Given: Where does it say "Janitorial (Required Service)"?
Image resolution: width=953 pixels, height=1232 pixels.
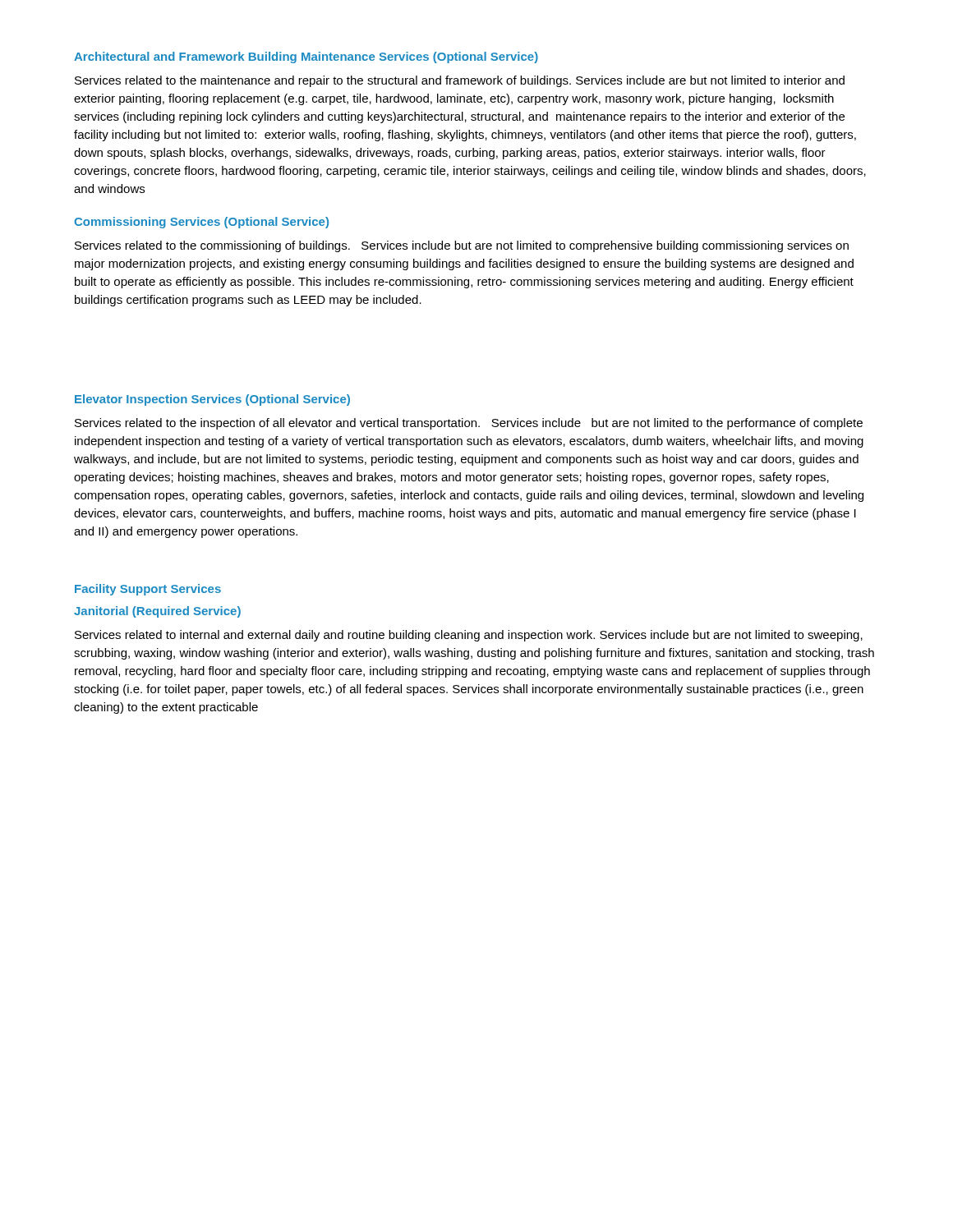Looking at the screenshot, I should [x=157, y=611].
